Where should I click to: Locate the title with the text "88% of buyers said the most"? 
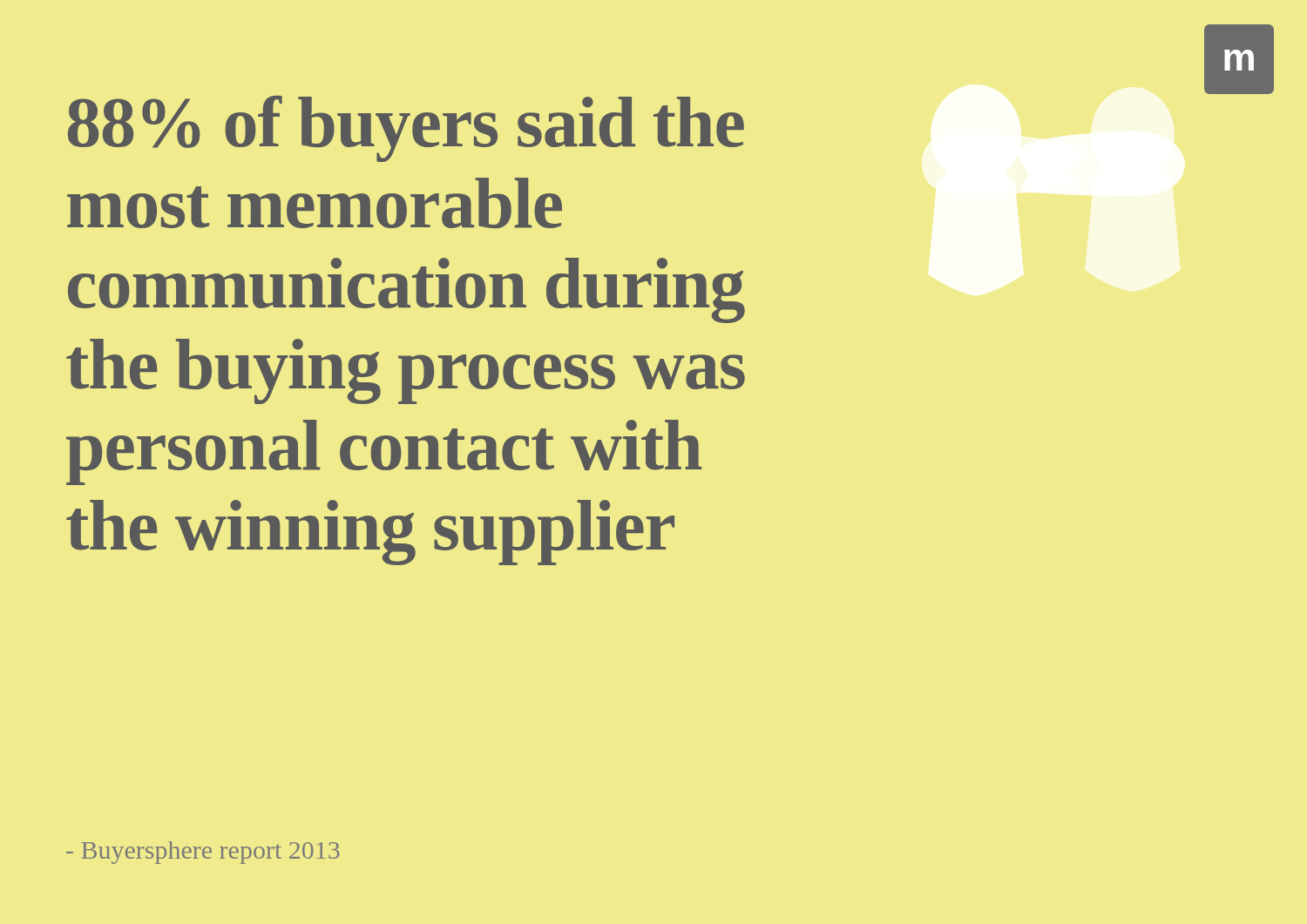coord(405,324)
